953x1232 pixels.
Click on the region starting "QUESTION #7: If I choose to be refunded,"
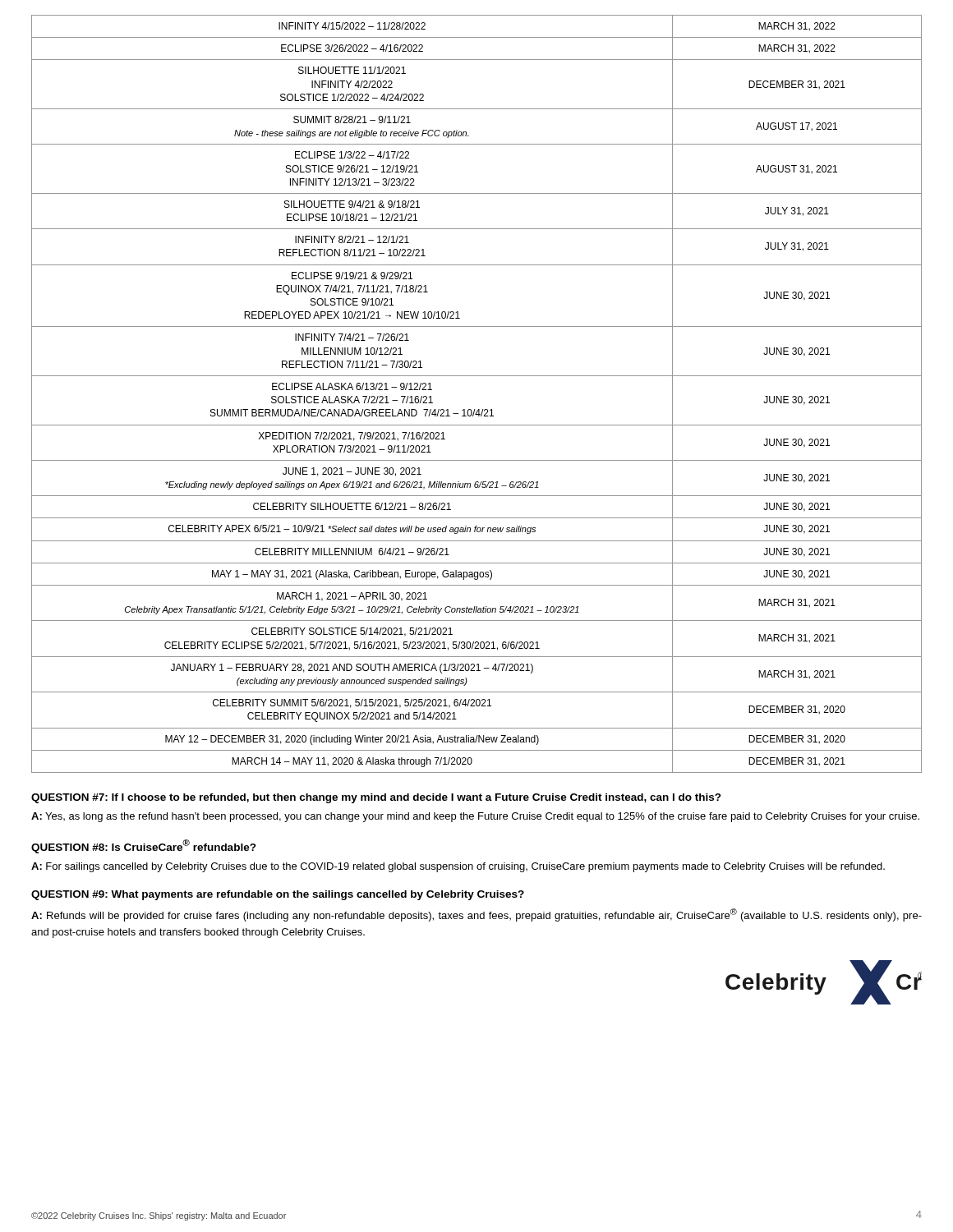[376, 797]
